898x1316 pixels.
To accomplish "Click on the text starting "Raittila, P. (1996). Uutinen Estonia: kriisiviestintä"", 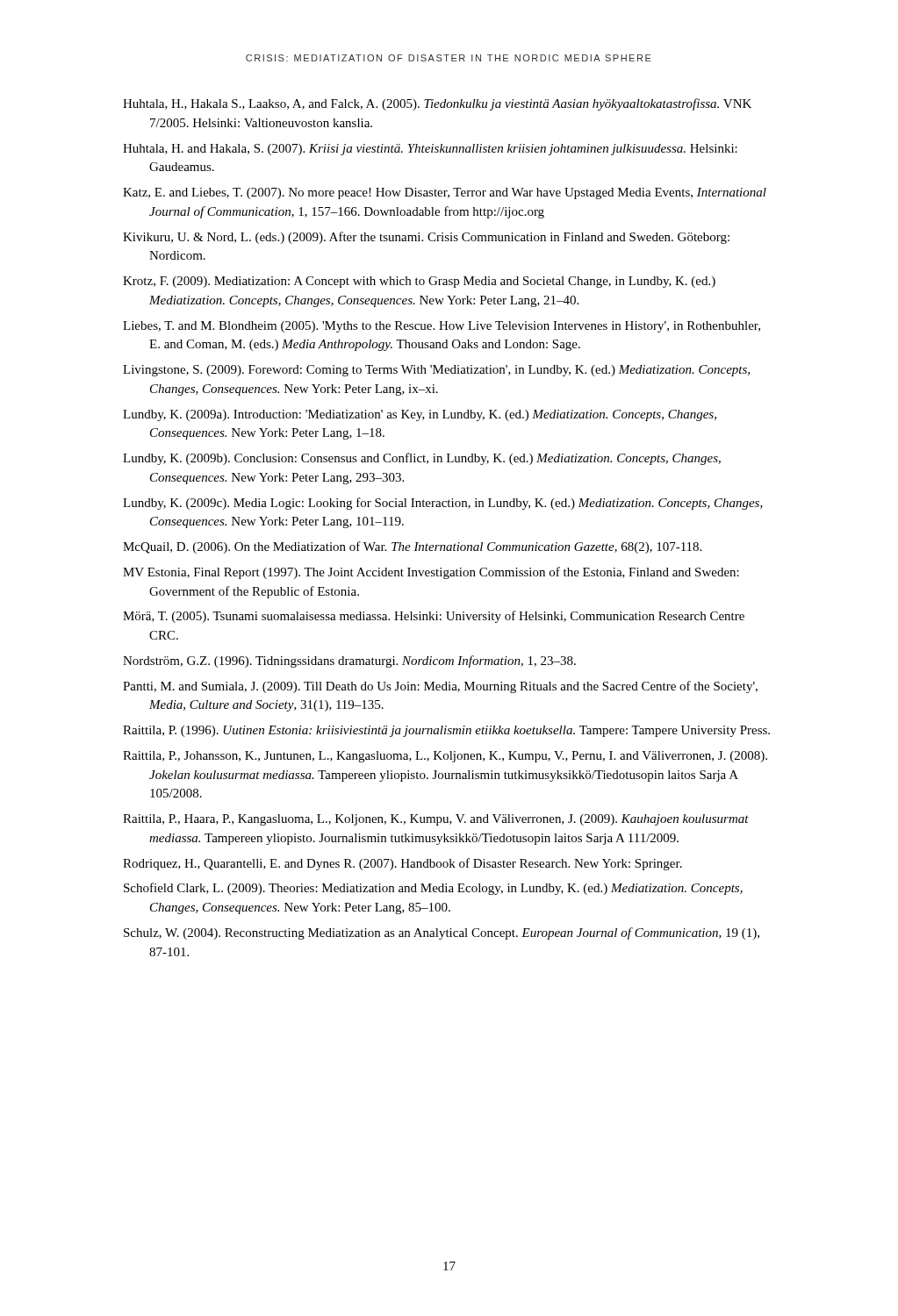I will pyautogui.click(x=447, y=730).
